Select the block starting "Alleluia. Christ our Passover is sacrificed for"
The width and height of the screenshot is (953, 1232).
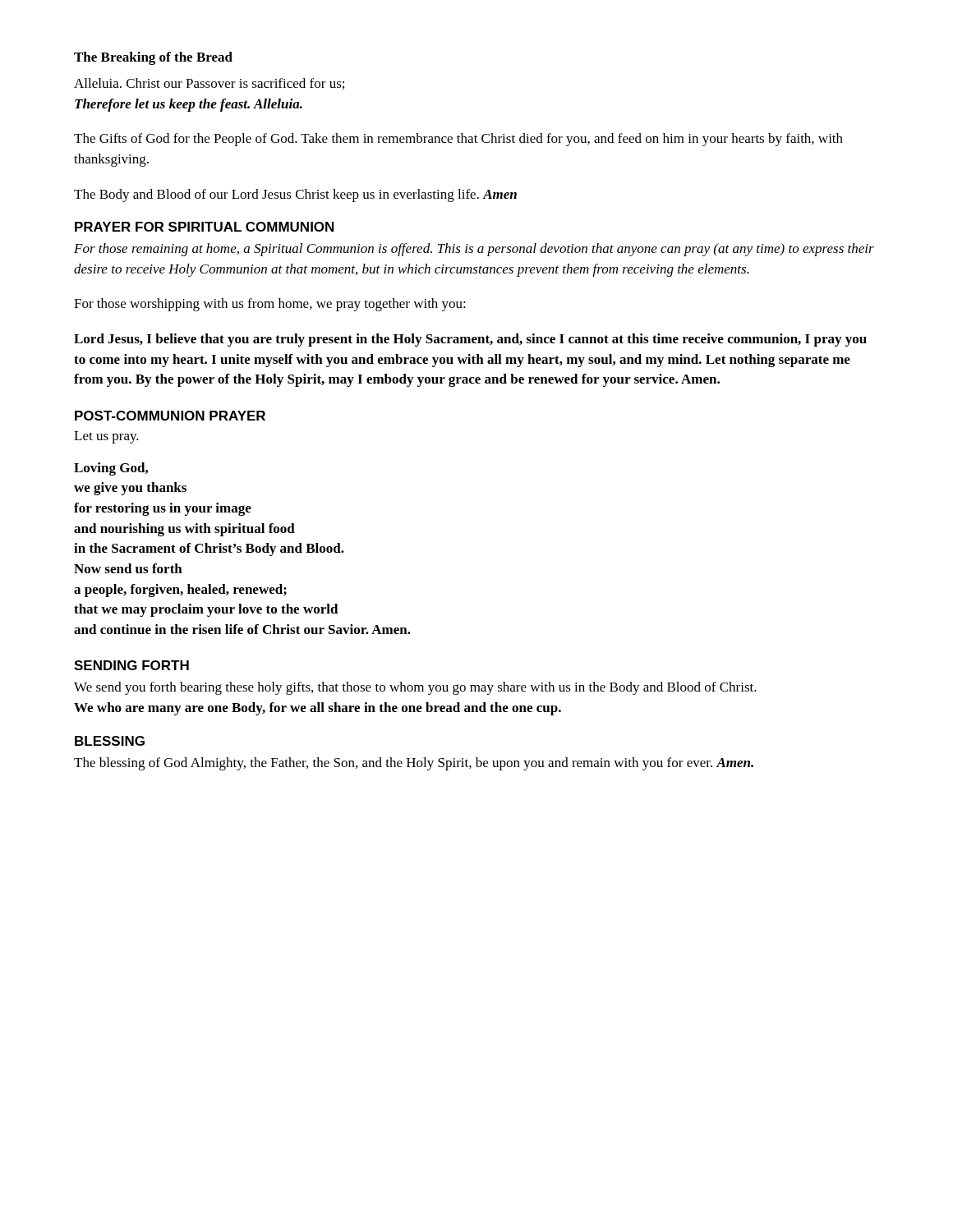click(x=210, y=93)
